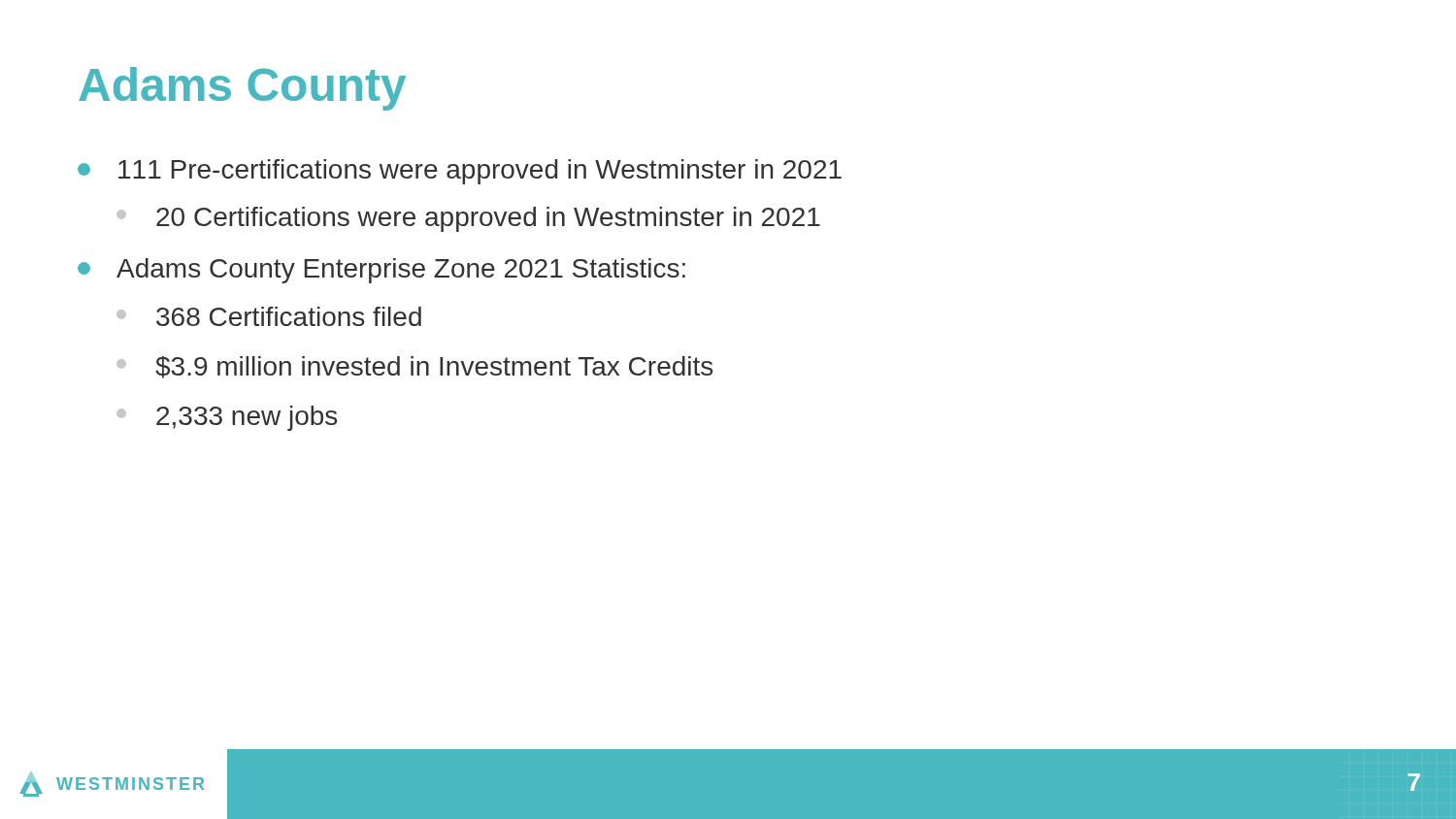Find the list item that reads "368 Certifications filed"
Viewport: 1456px width, 819px height.
(289, 316)
